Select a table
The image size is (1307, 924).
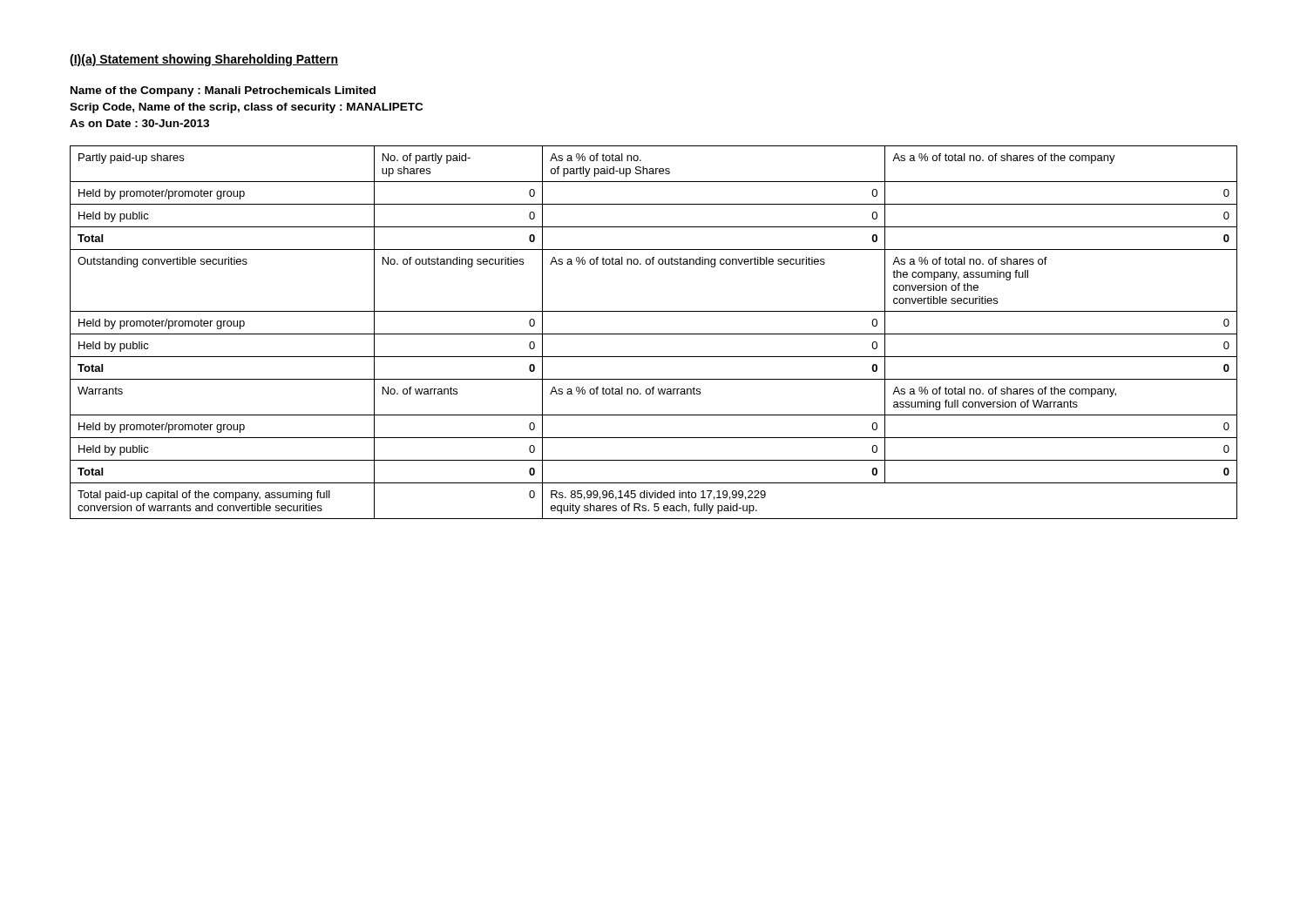[654, 332]
